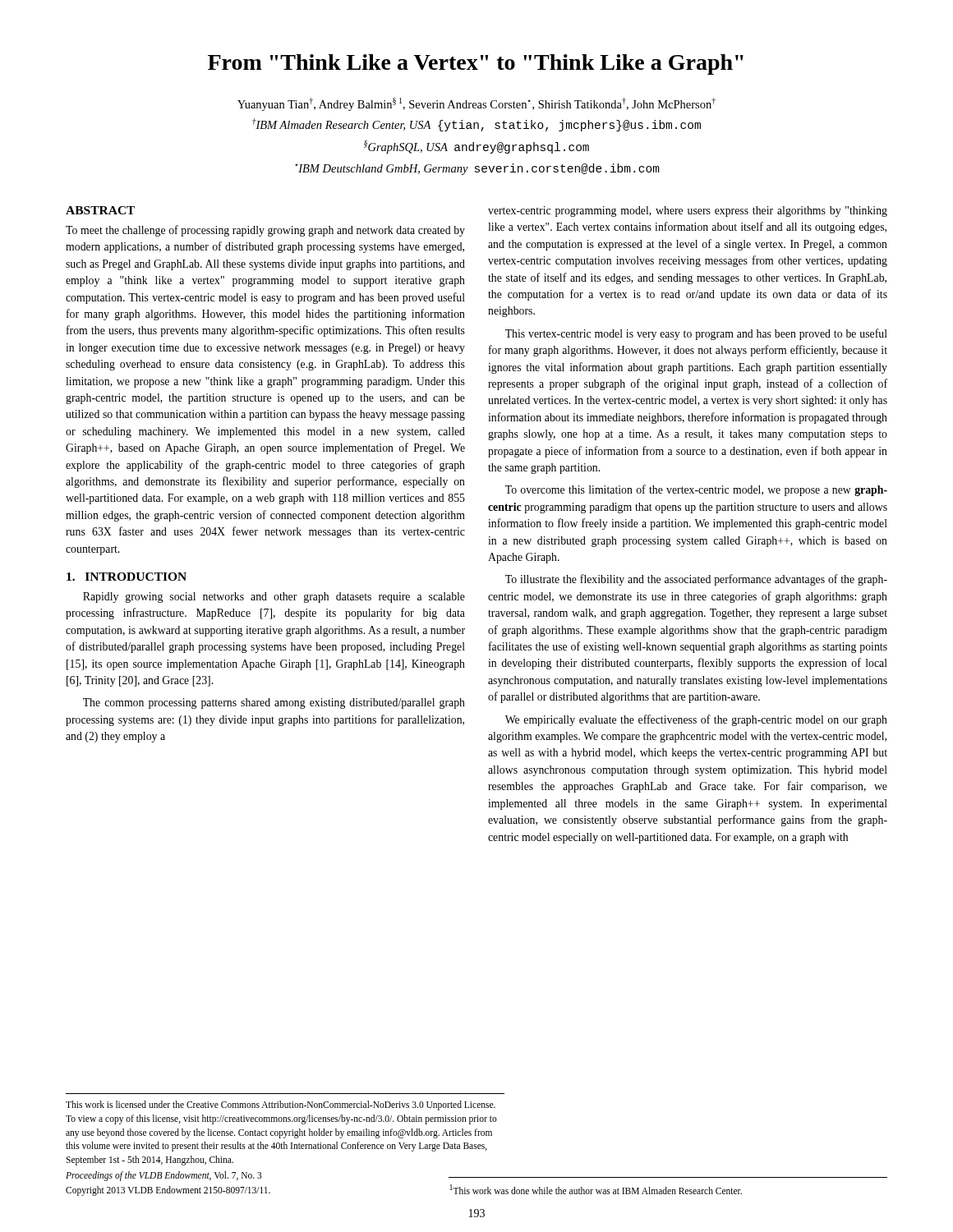
Task: Where does it say "1. INTRODUCTION"?
Action: pos(126,576)
